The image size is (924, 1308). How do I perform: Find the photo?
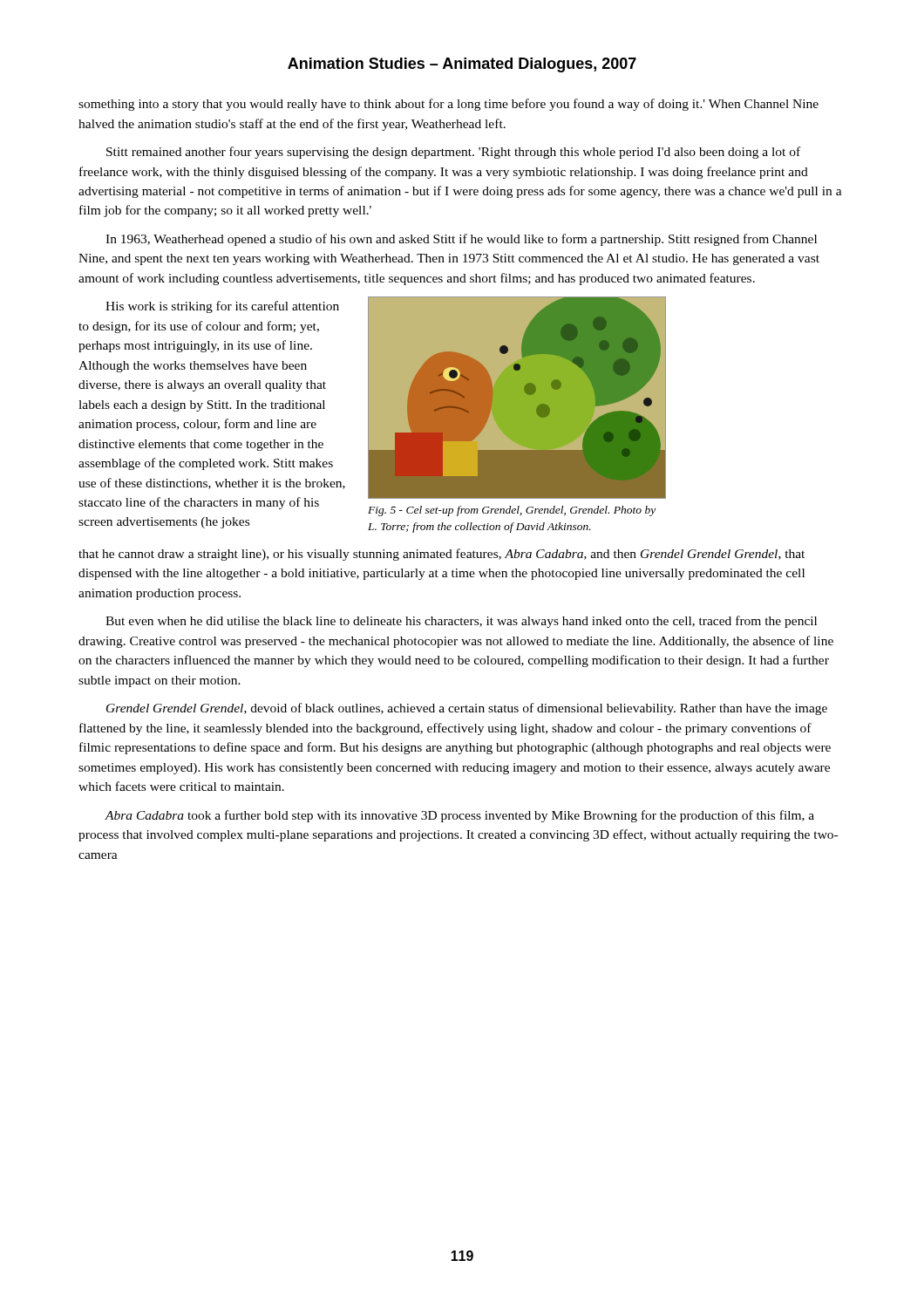[x=517, y=416]
